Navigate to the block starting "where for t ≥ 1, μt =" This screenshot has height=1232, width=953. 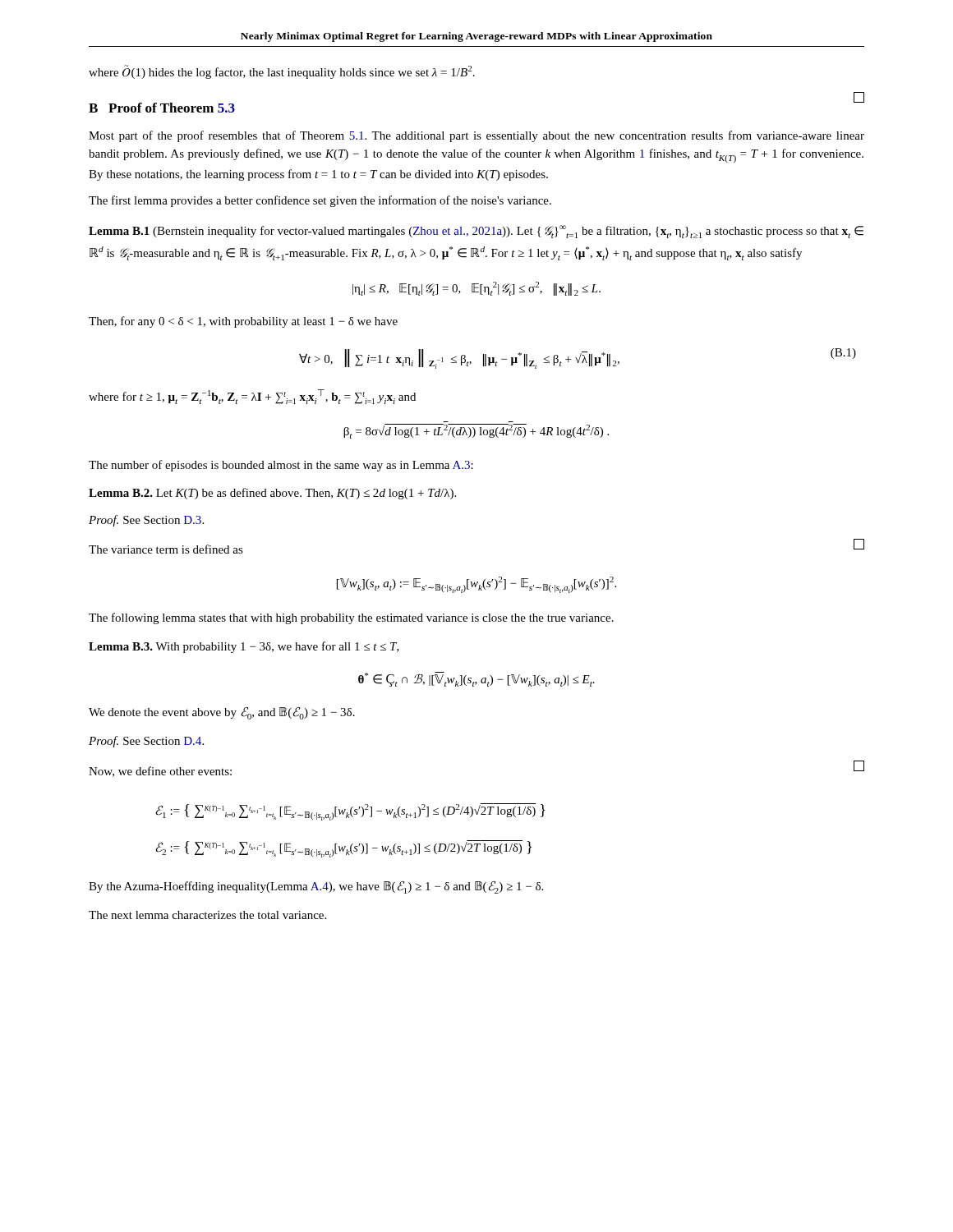pos(252,397)
